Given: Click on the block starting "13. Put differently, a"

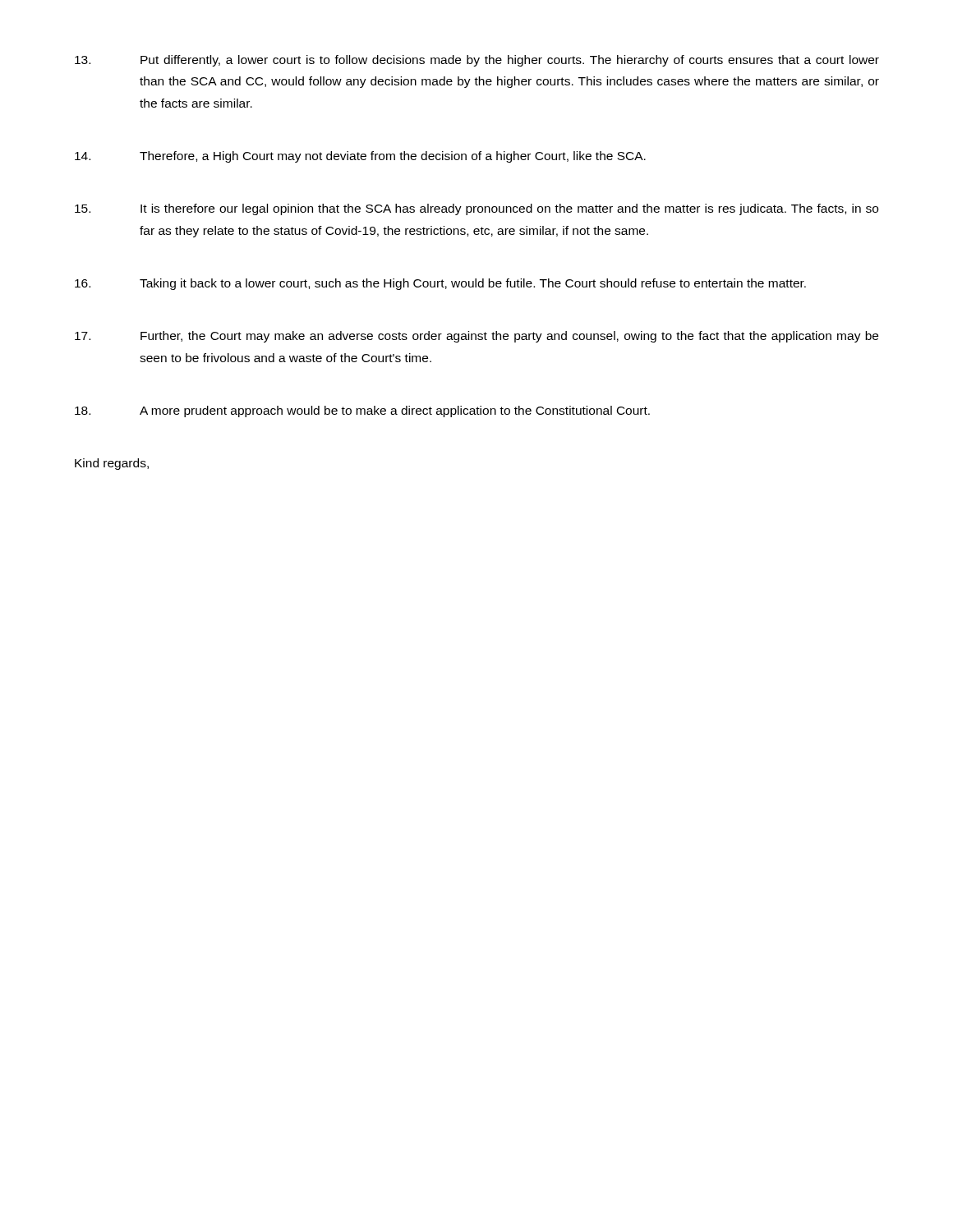Looking at the screenshot, I should click(x=476, y=82).
